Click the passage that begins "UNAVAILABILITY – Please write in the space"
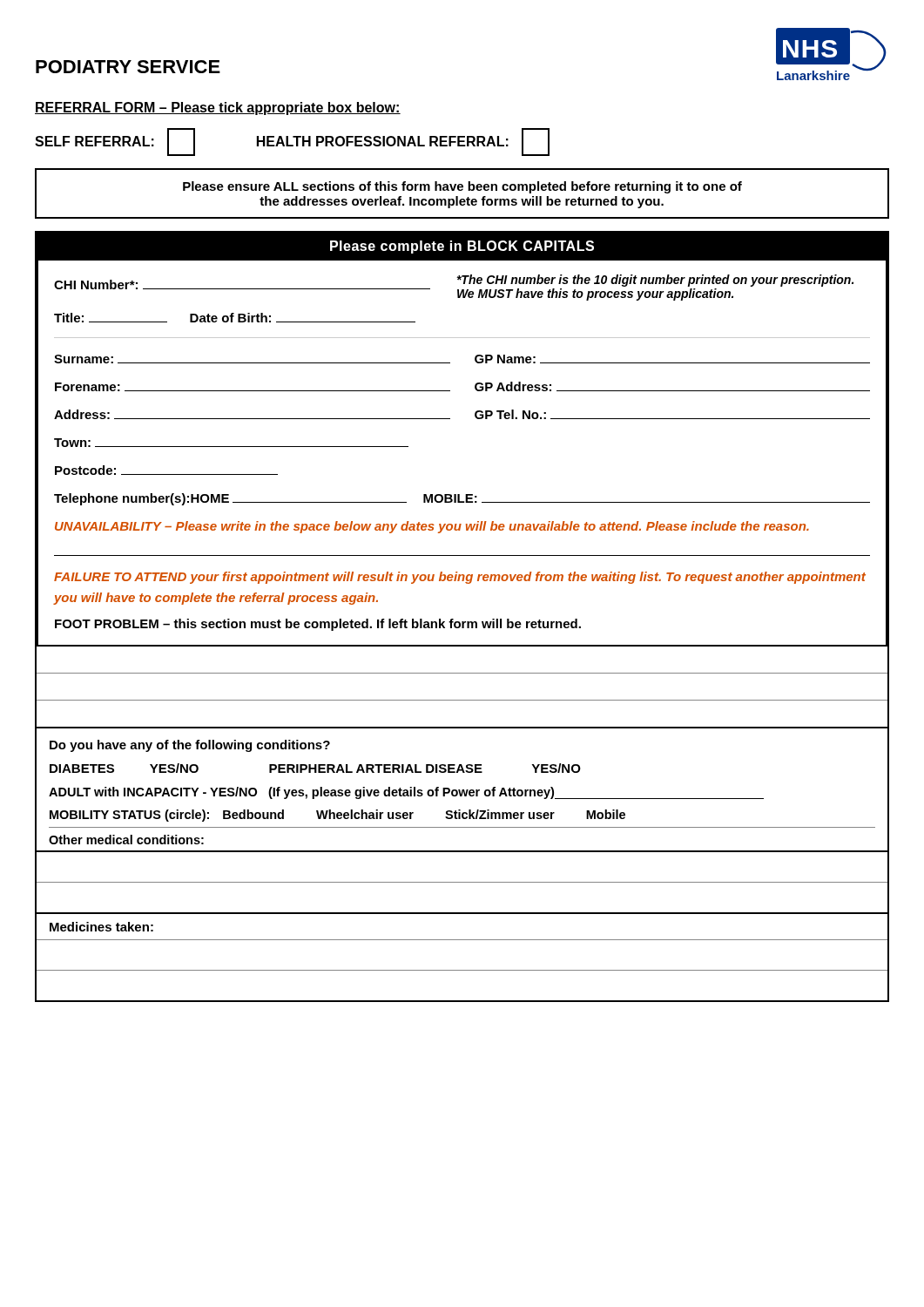This screenshot has width=924, height=1307. click(432, 526)
